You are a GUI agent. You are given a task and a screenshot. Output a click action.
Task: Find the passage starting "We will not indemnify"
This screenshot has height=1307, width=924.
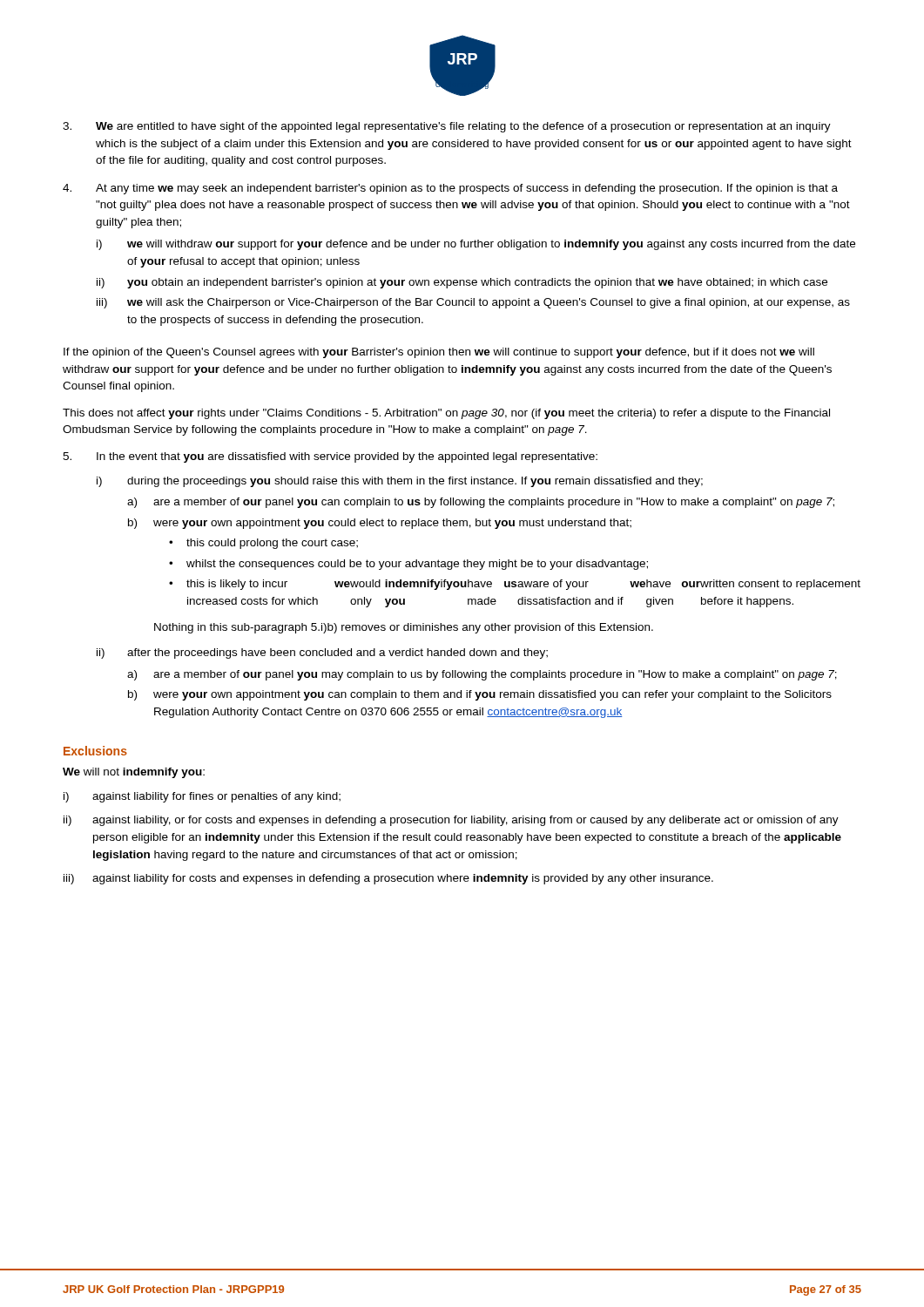coord(134,772)
